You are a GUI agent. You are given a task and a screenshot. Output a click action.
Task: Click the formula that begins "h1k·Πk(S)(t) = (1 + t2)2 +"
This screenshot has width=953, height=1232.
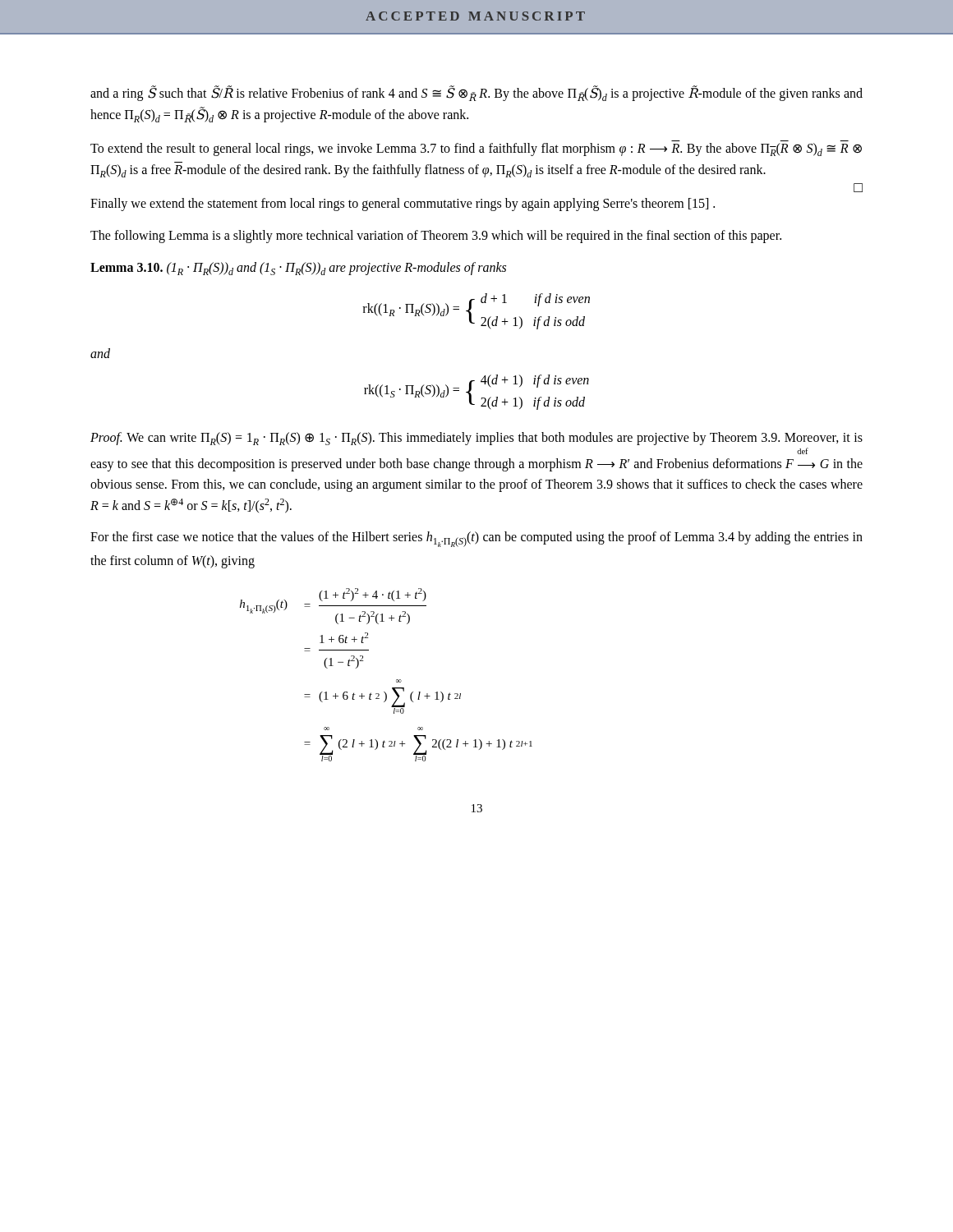333,606
